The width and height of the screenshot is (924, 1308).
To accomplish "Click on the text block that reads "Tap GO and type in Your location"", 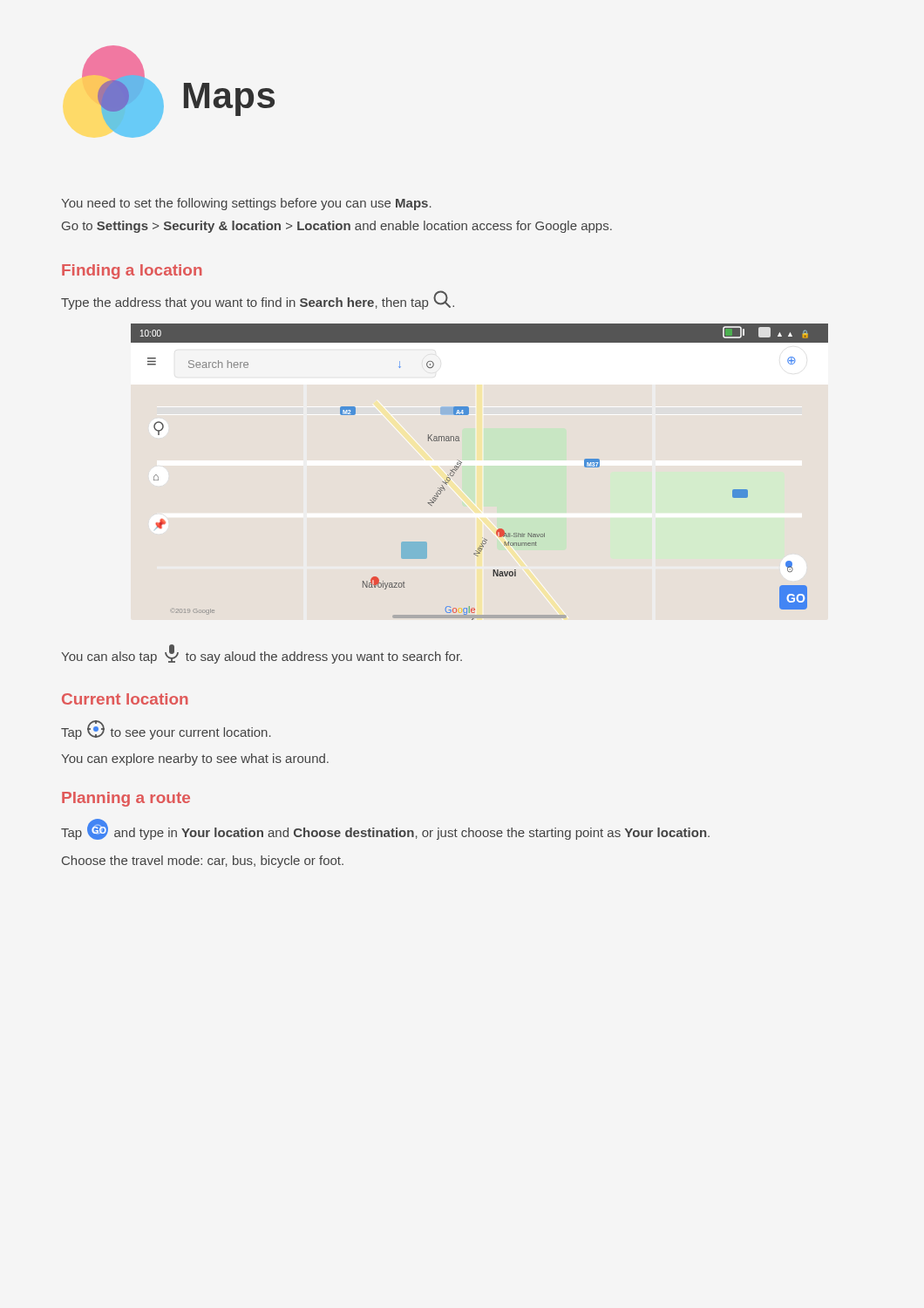I will pos(386,843).
